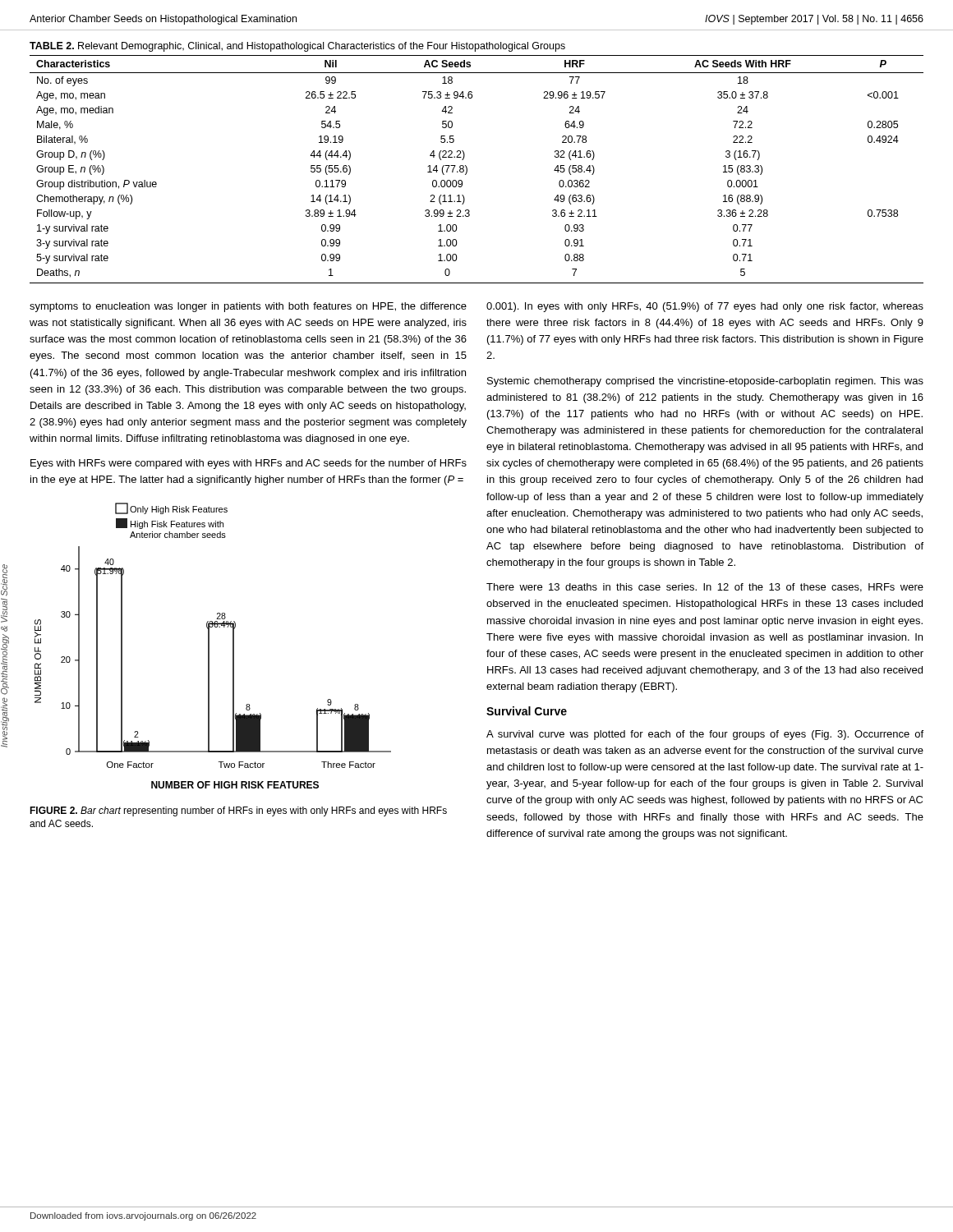Navigate to the passage starting "Eyes with HRFs were compared with eyes"

tap(248, 471)
